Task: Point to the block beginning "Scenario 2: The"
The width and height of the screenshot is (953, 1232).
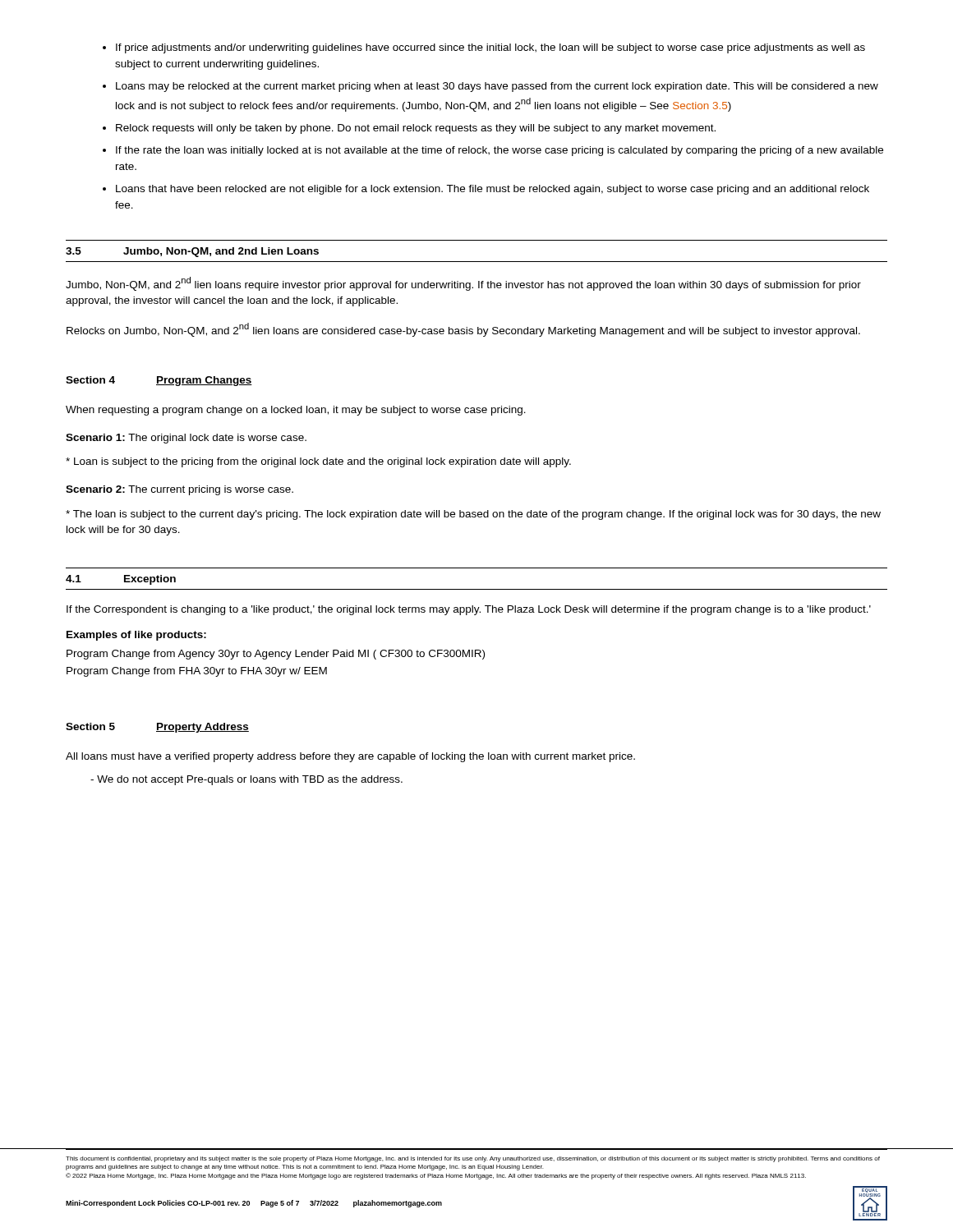Action: pyautogui.click(x=180, y=489)
